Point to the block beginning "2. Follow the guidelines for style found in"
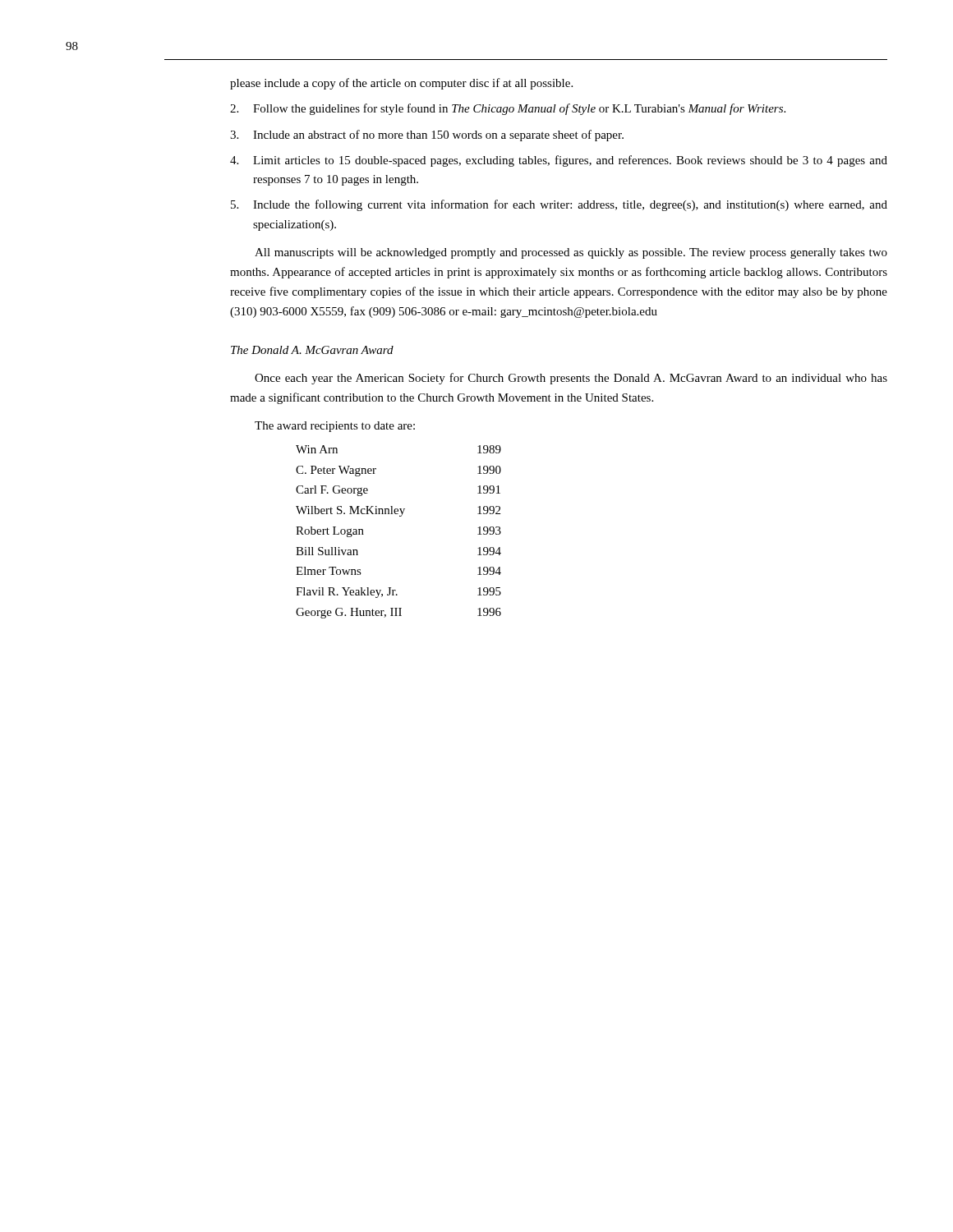This screenshot has width=953, height=1232. (x=559, y=109)
